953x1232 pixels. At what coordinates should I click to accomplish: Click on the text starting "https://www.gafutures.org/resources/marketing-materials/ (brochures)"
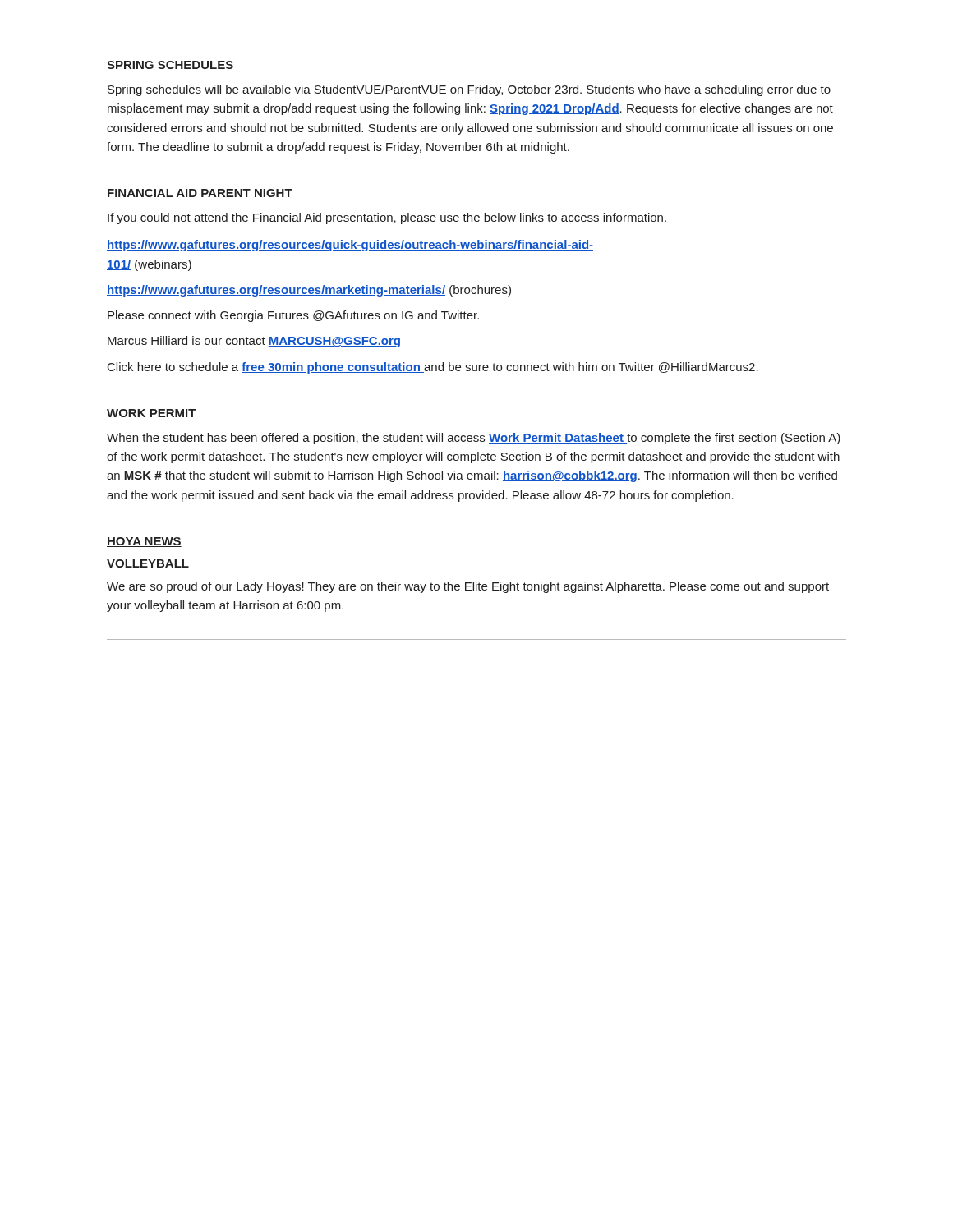(x=309, y=289)
